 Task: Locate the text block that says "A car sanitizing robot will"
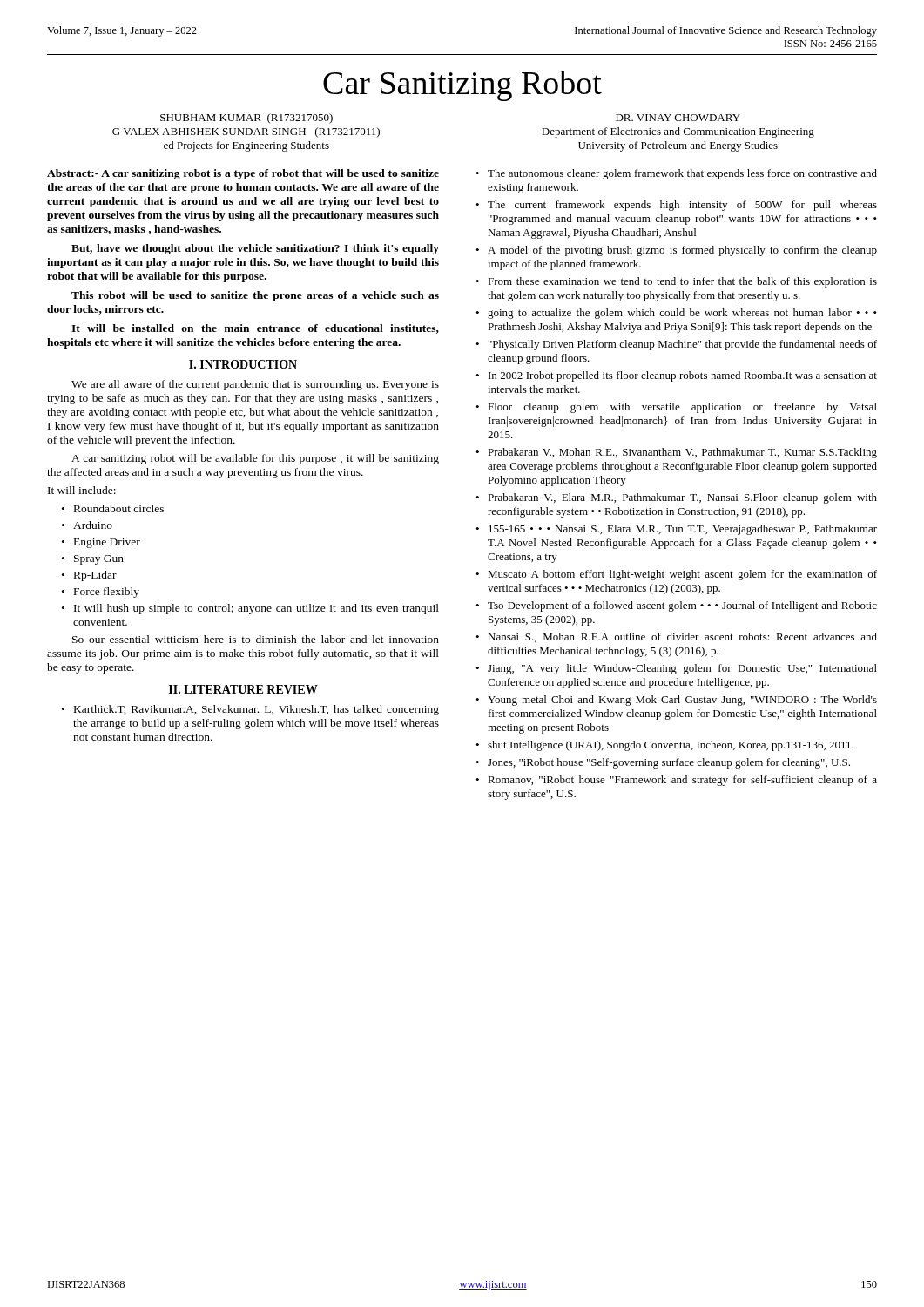(243, 465)
